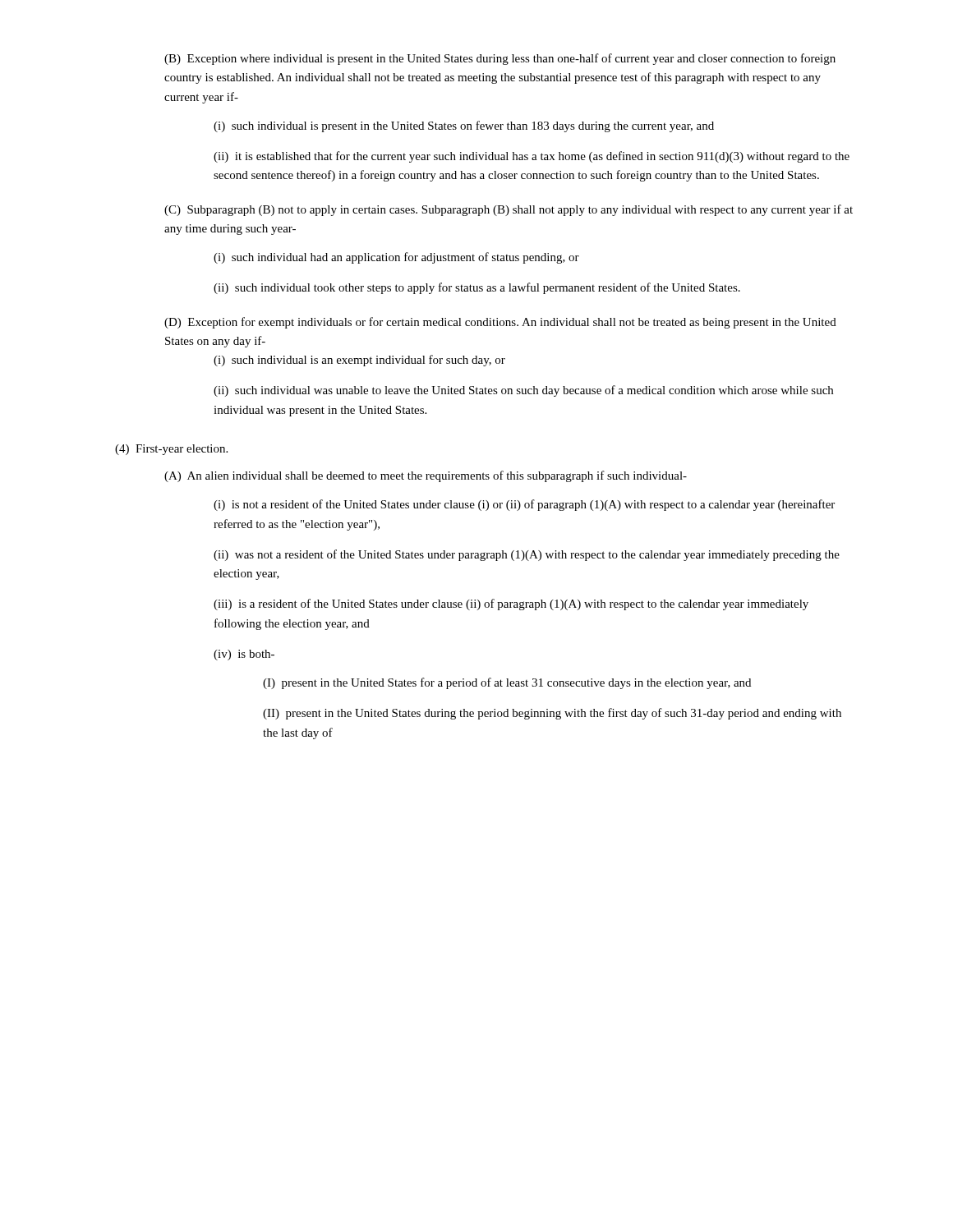Image resolution: width=953 pixels, height=1232 pixels.
Task: Find the list item that reads "(ii) such individual was unable to"
Action: (x=524, y=400)
